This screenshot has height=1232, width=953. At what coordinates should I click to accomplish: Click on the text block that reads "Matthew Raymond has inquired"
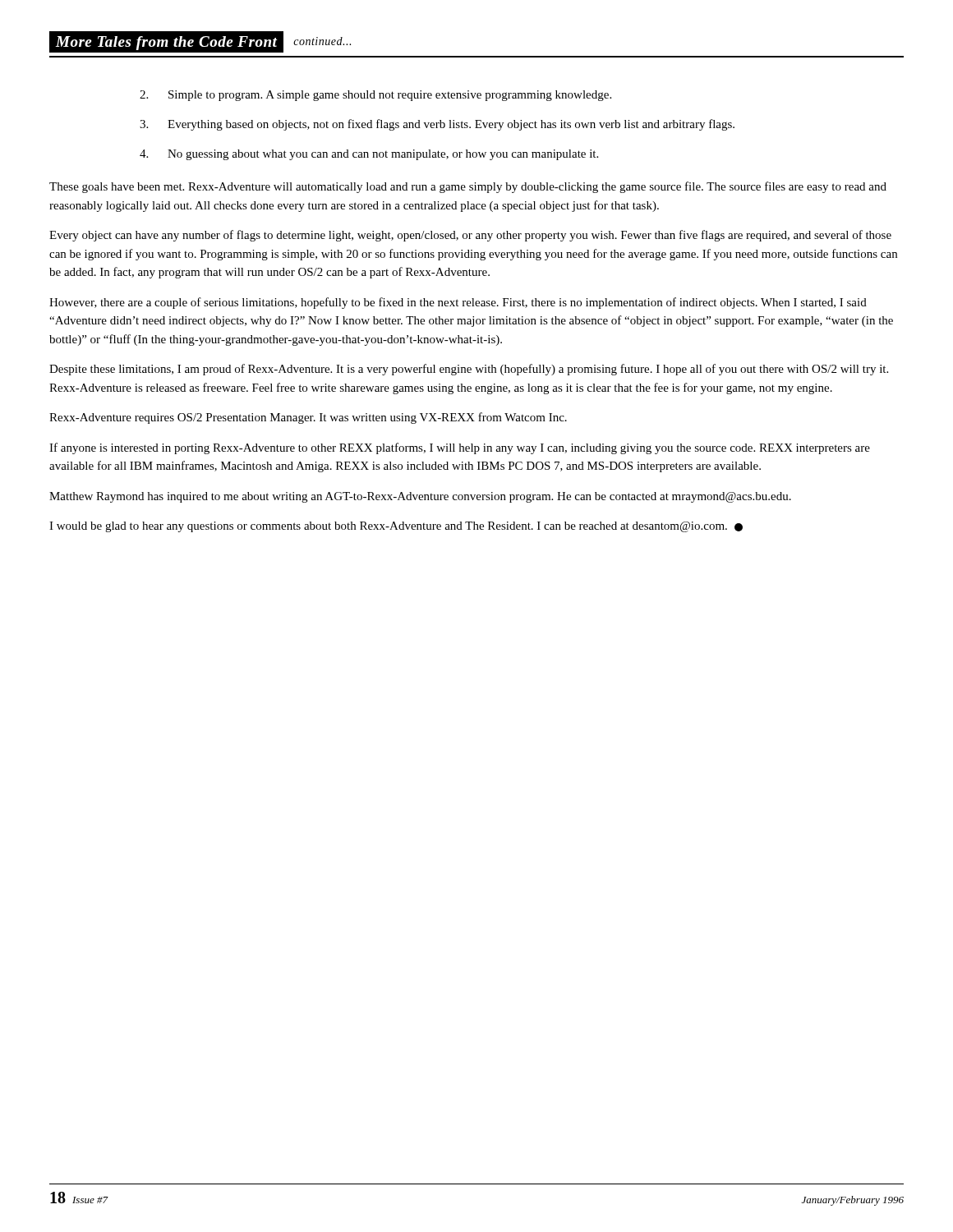420,496
